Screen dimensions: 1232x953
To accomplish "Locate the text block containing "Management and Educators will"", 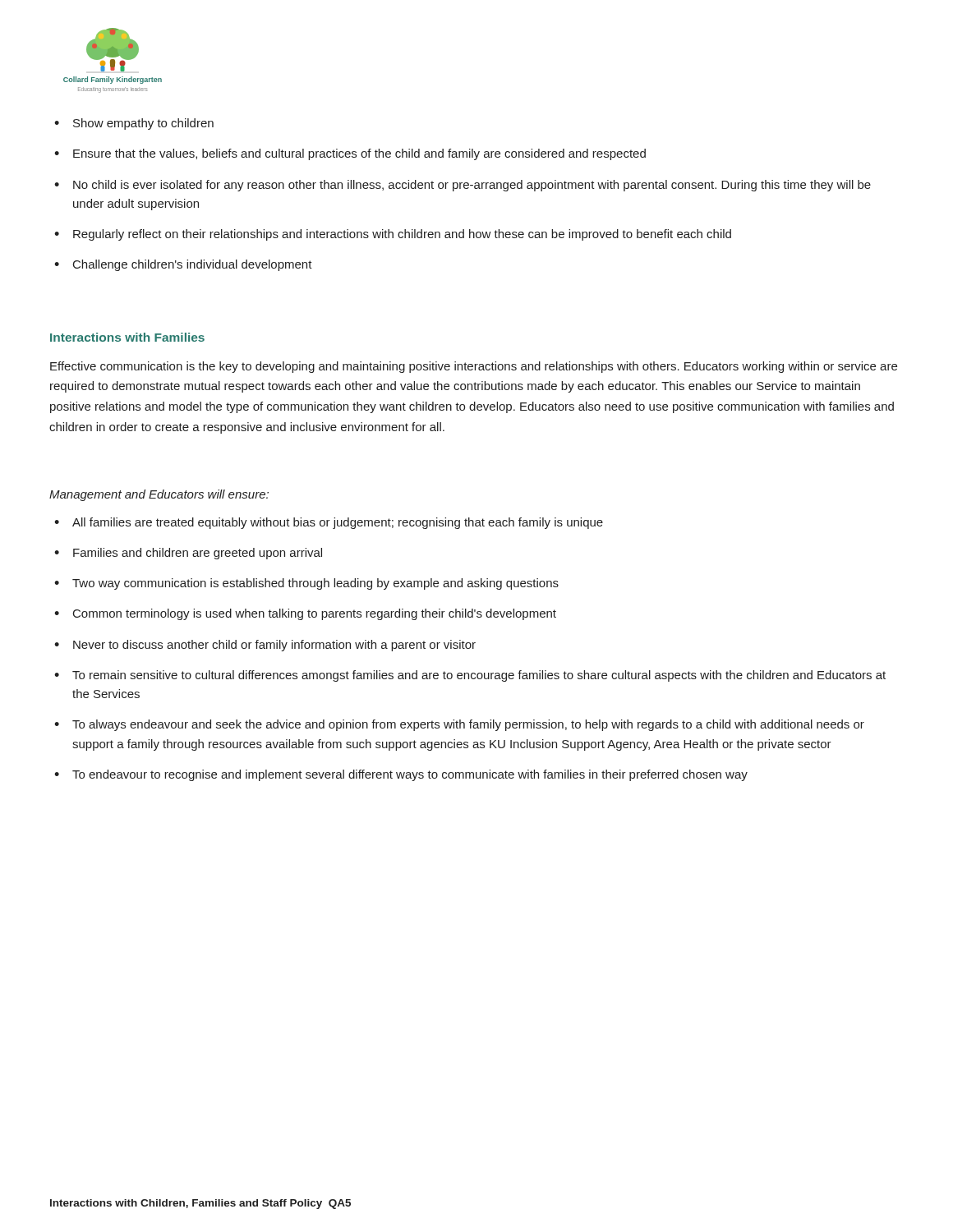I will tap(159, 494).
